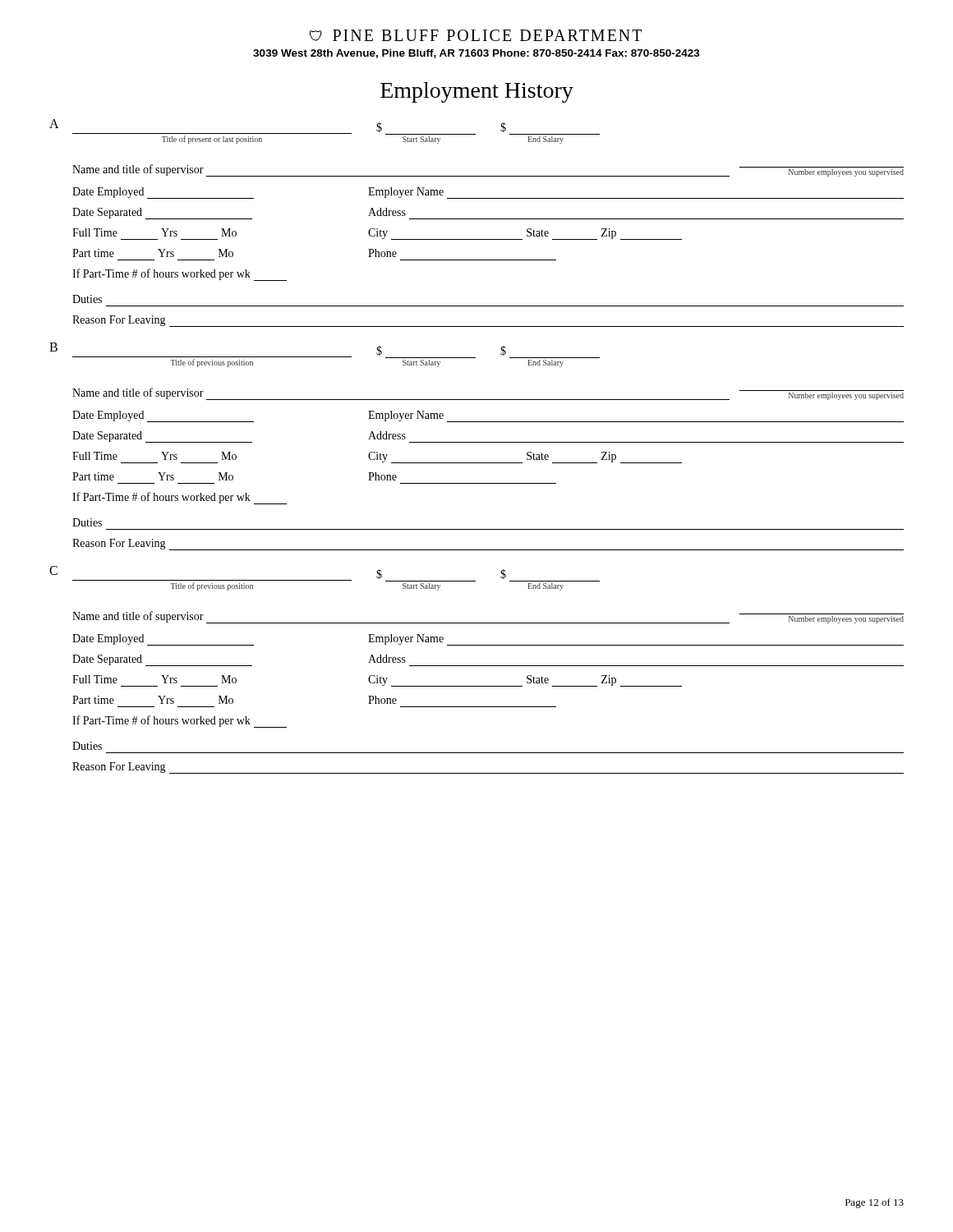Find "Employment History" on this page

[x=476, y=90]
